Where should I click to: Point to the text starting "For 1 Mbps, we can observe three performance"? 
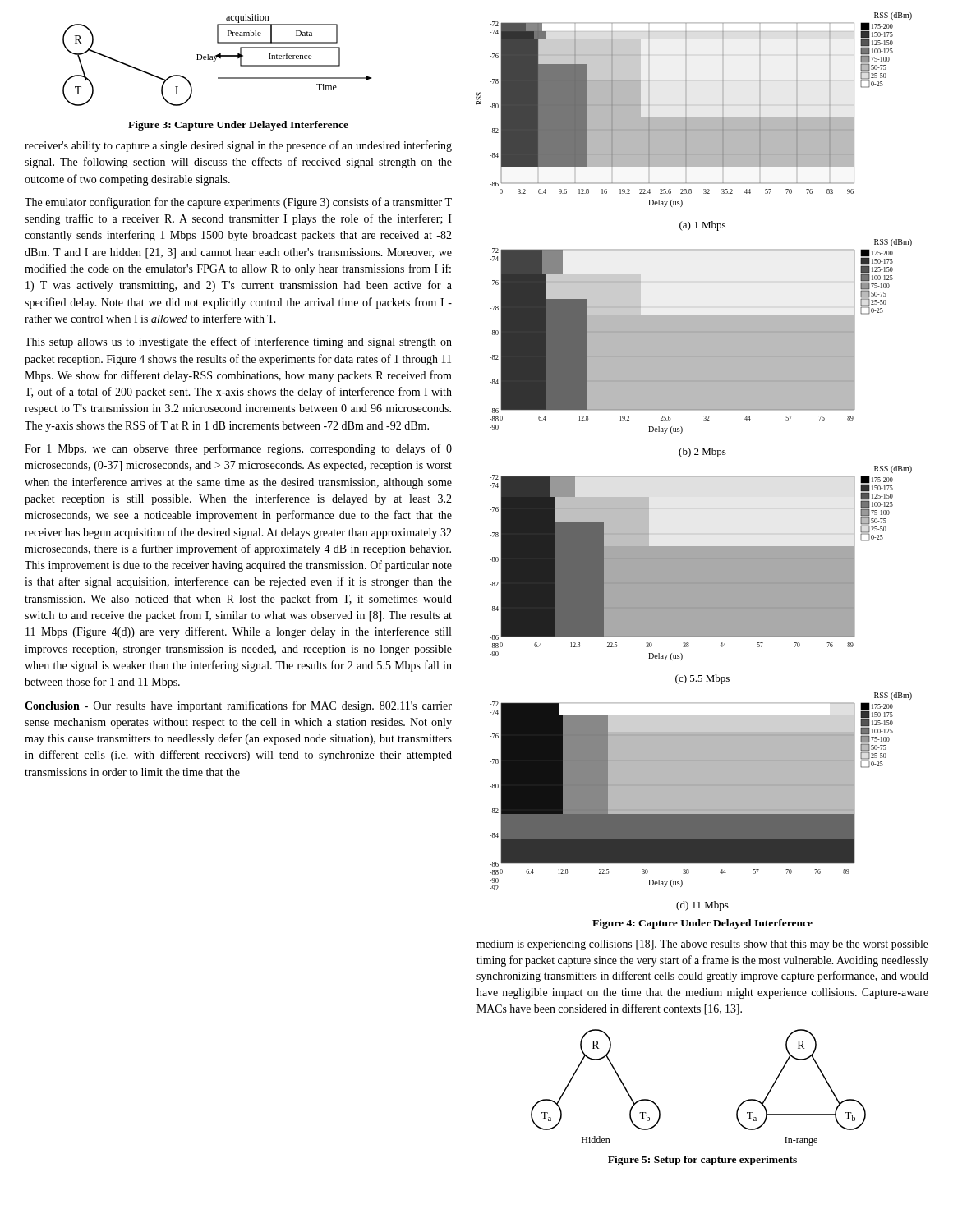[238, 566]
